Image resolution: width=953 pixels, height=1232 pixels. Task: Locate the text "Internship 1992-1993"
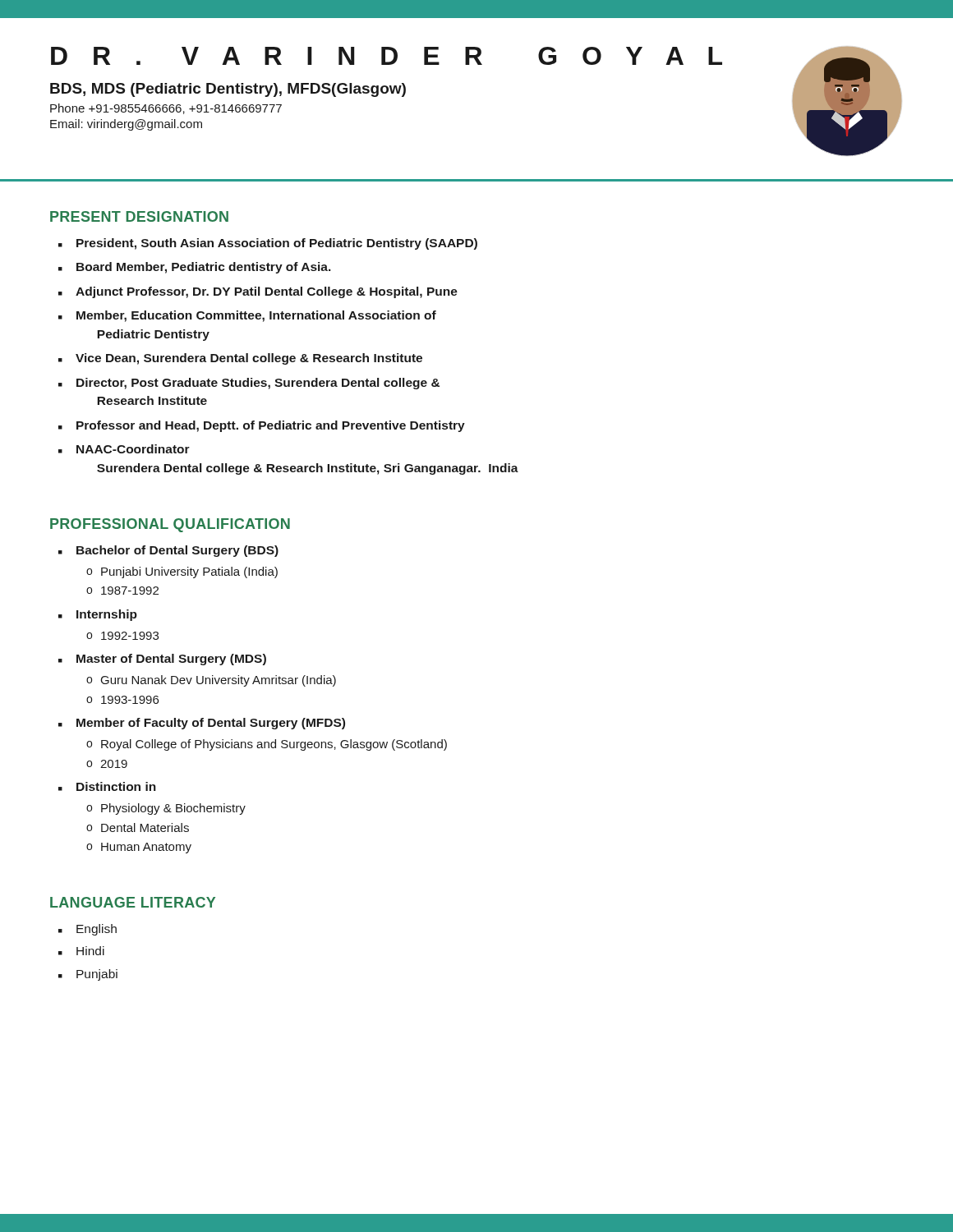pyautogui.click(x=107, y=615)
